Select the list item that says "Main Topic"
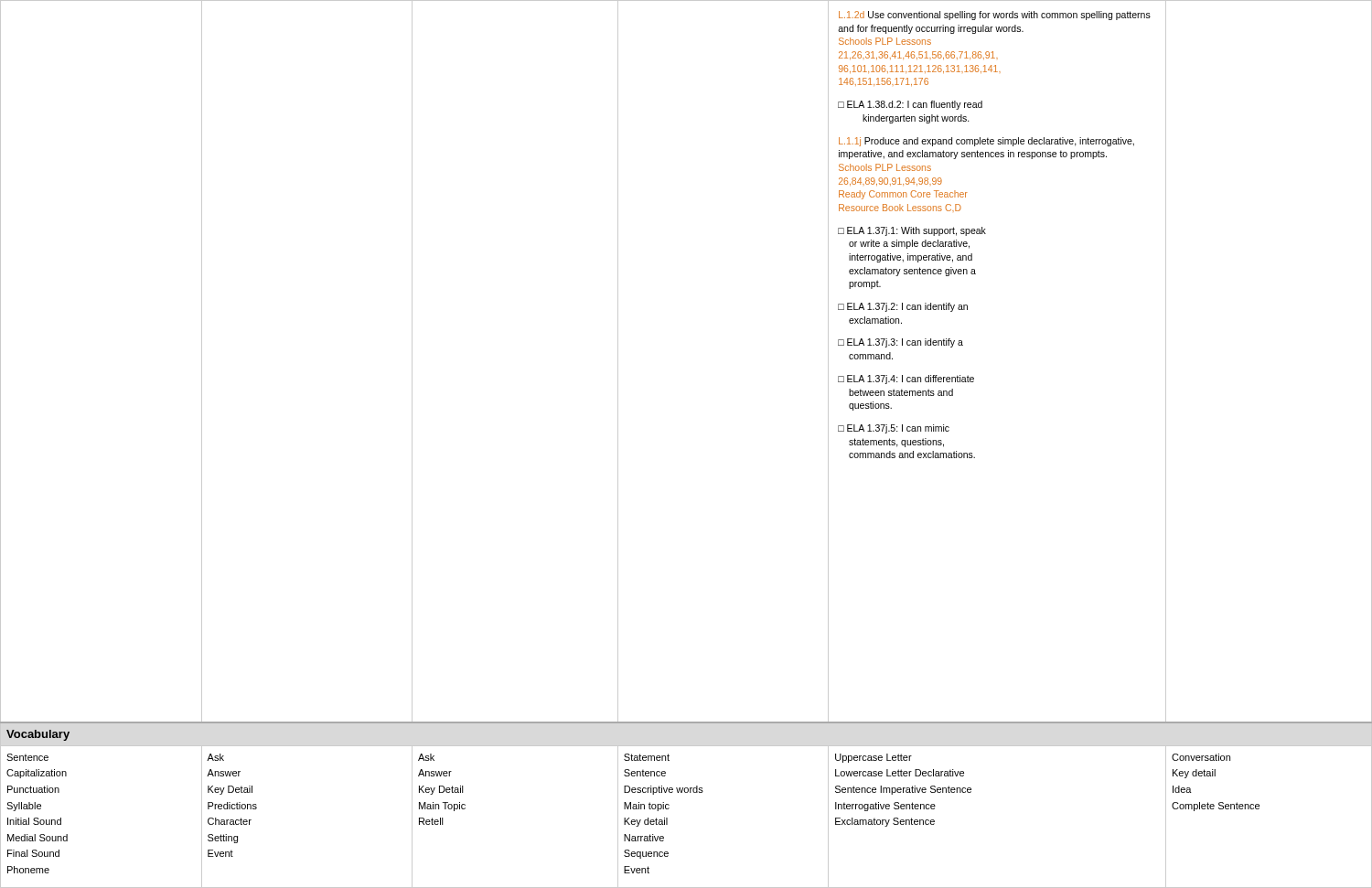 point(442,805)
